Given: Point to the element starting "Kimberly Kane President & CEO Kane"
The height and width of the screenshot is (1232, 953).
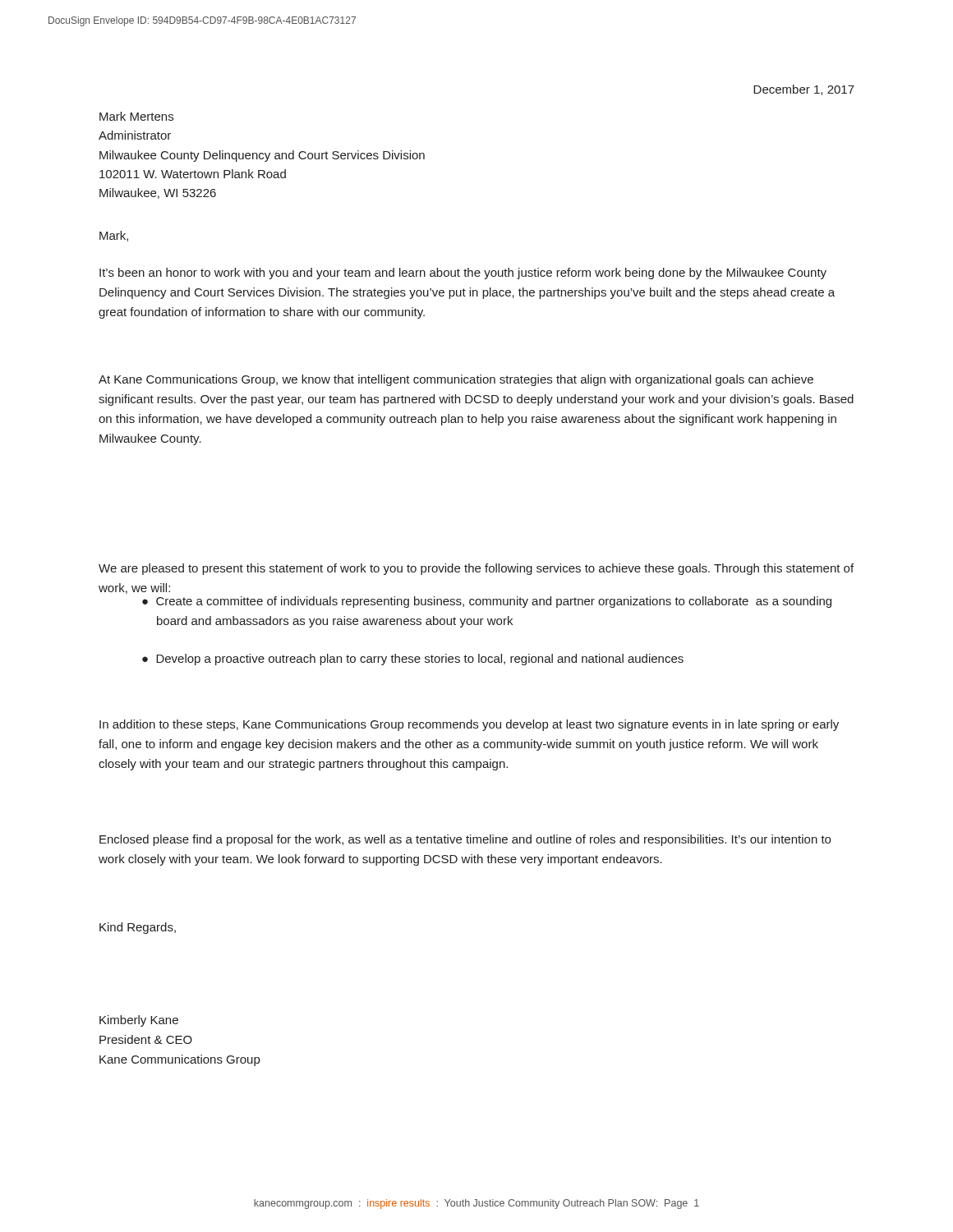Looking at the screenshot, I should 179,1039.
